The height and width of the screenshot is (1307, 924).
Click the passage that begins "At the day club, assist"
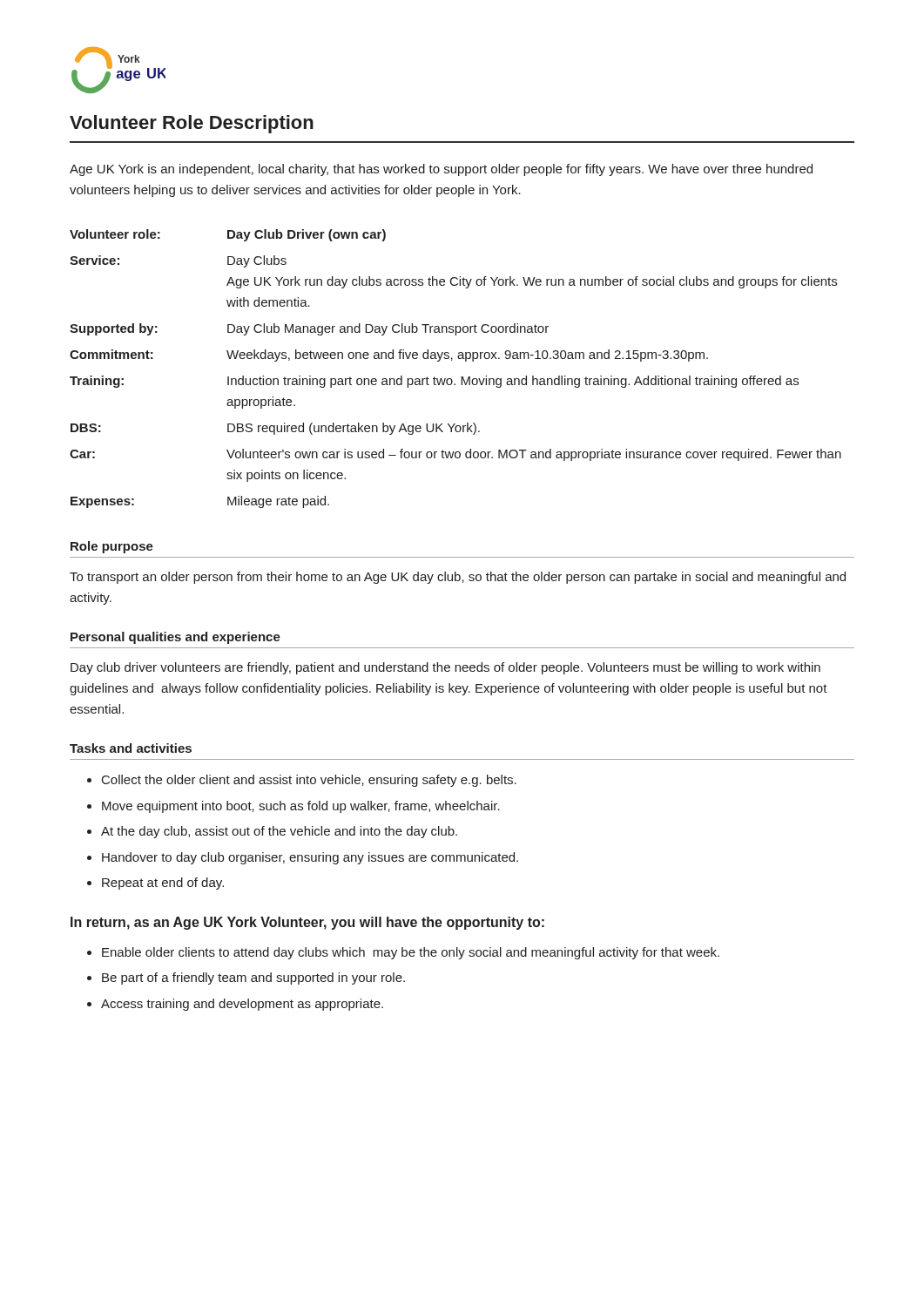280,831
